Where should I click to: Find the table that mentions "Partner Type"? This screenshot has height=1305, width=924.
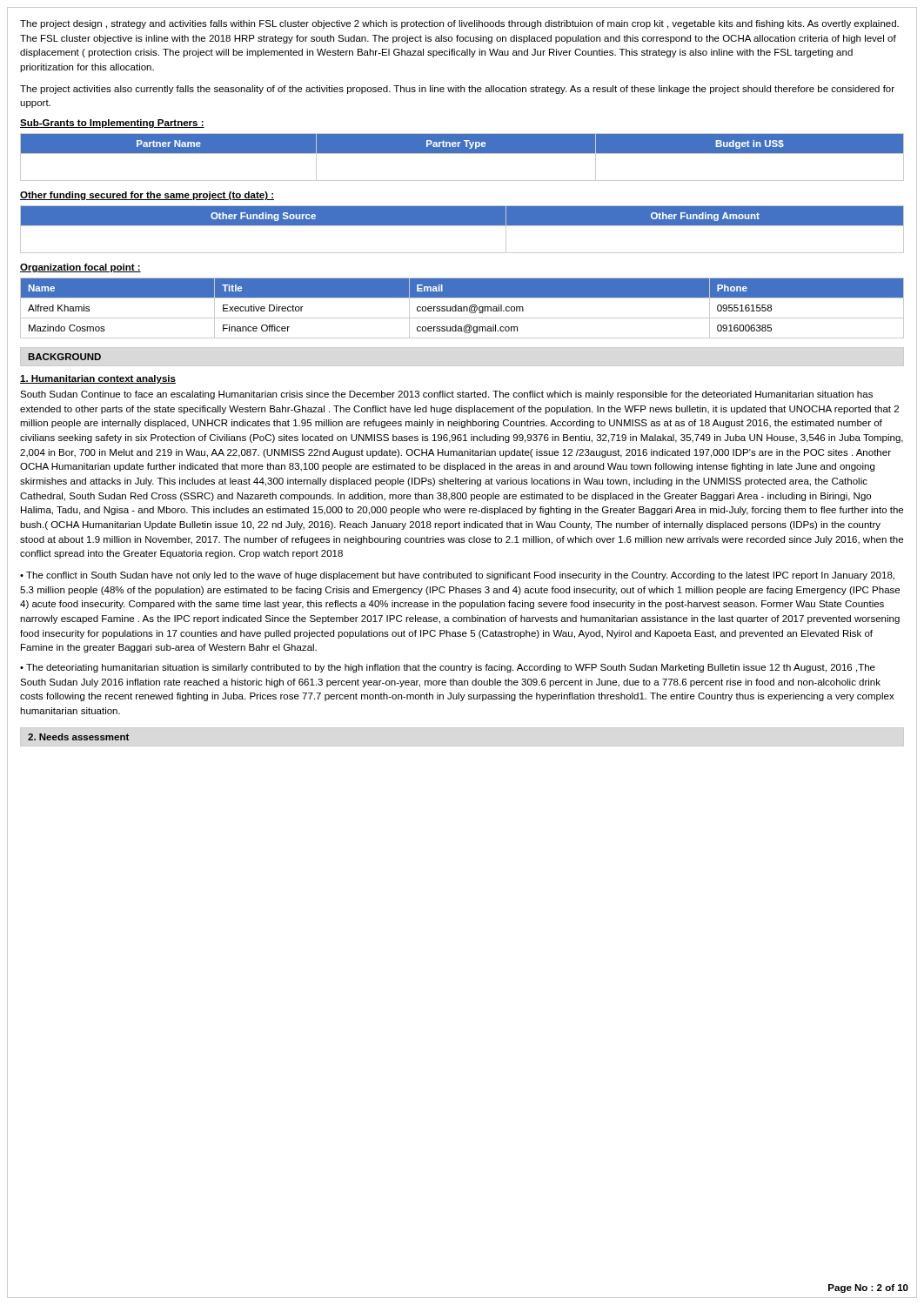point(462,157)
